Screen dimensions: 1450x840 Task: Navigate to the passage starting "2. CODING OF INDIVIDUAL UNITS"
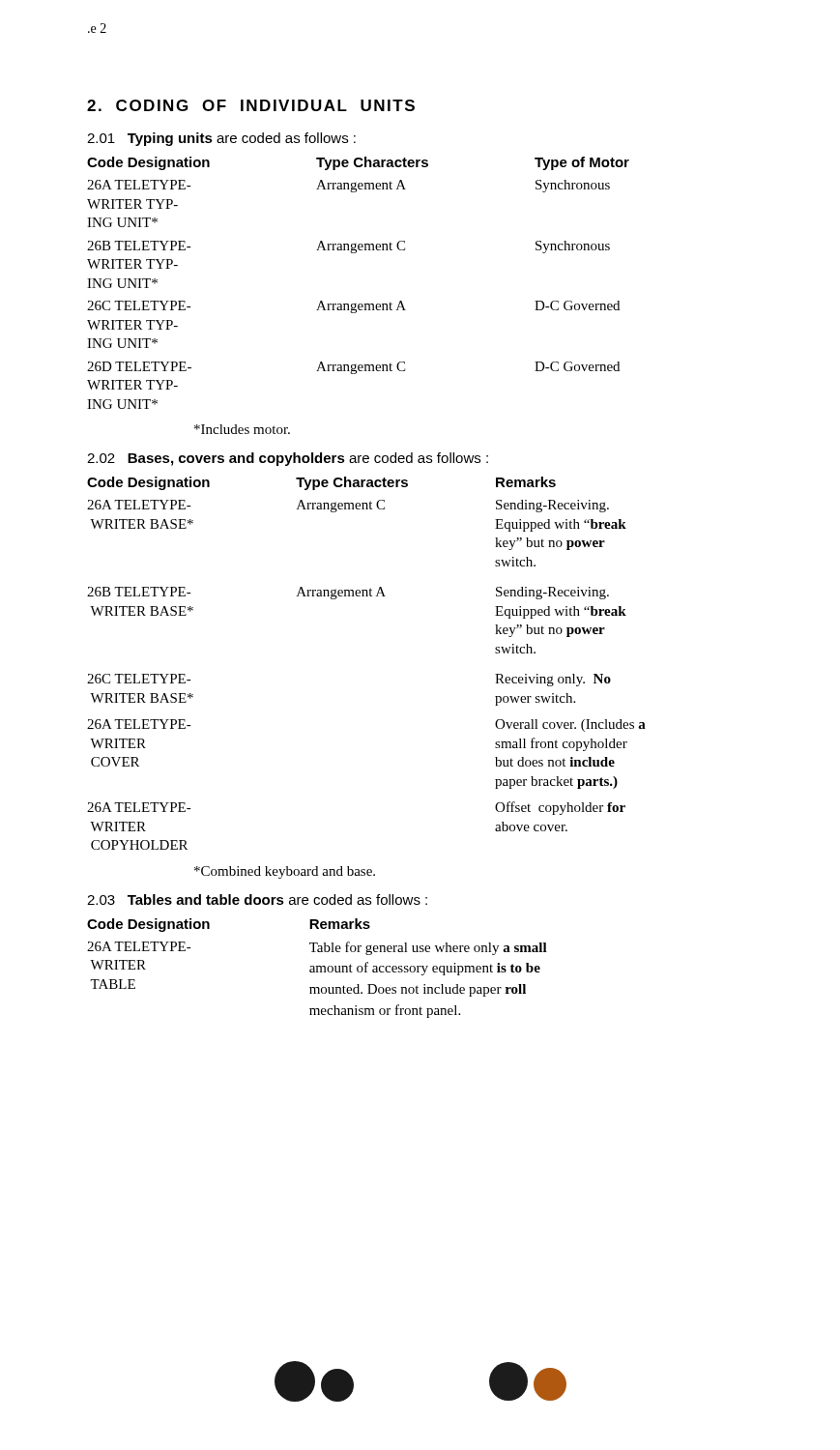[252, 106]
